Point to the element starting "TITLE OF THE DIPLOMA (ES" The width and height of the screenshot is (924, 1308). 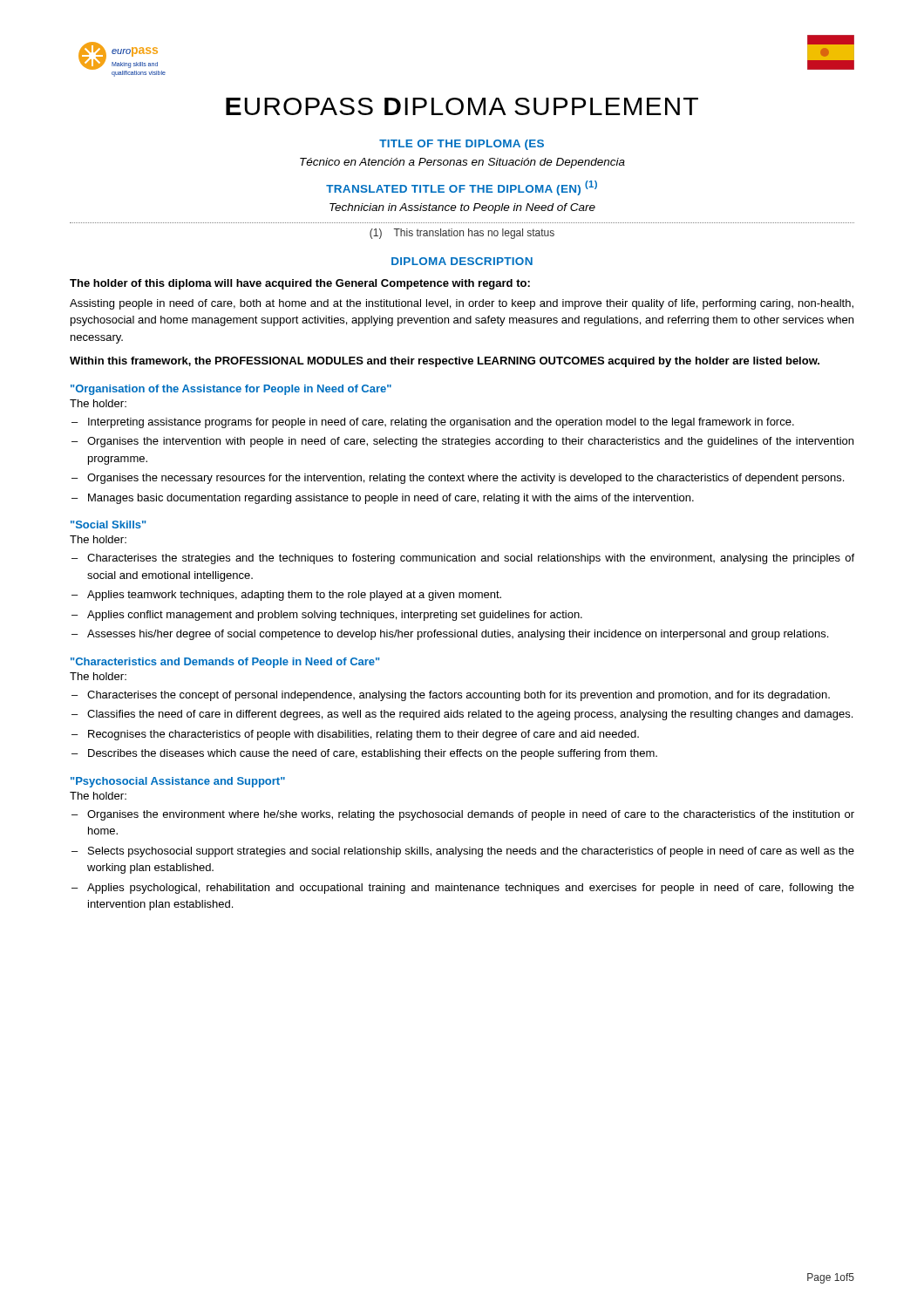[x=462, y=143]
